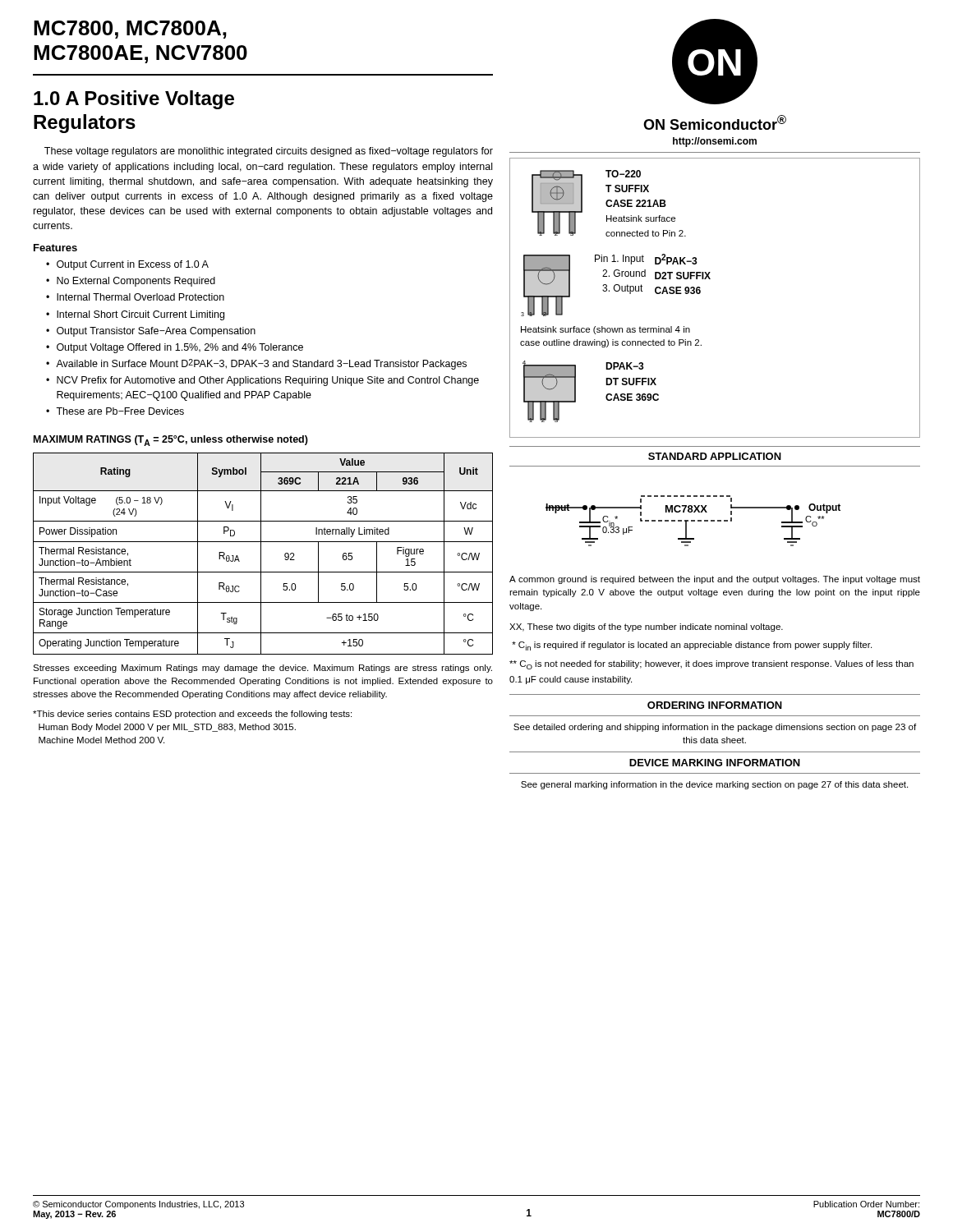Click on the text block that reads "See general marking information in the device"

715,784
